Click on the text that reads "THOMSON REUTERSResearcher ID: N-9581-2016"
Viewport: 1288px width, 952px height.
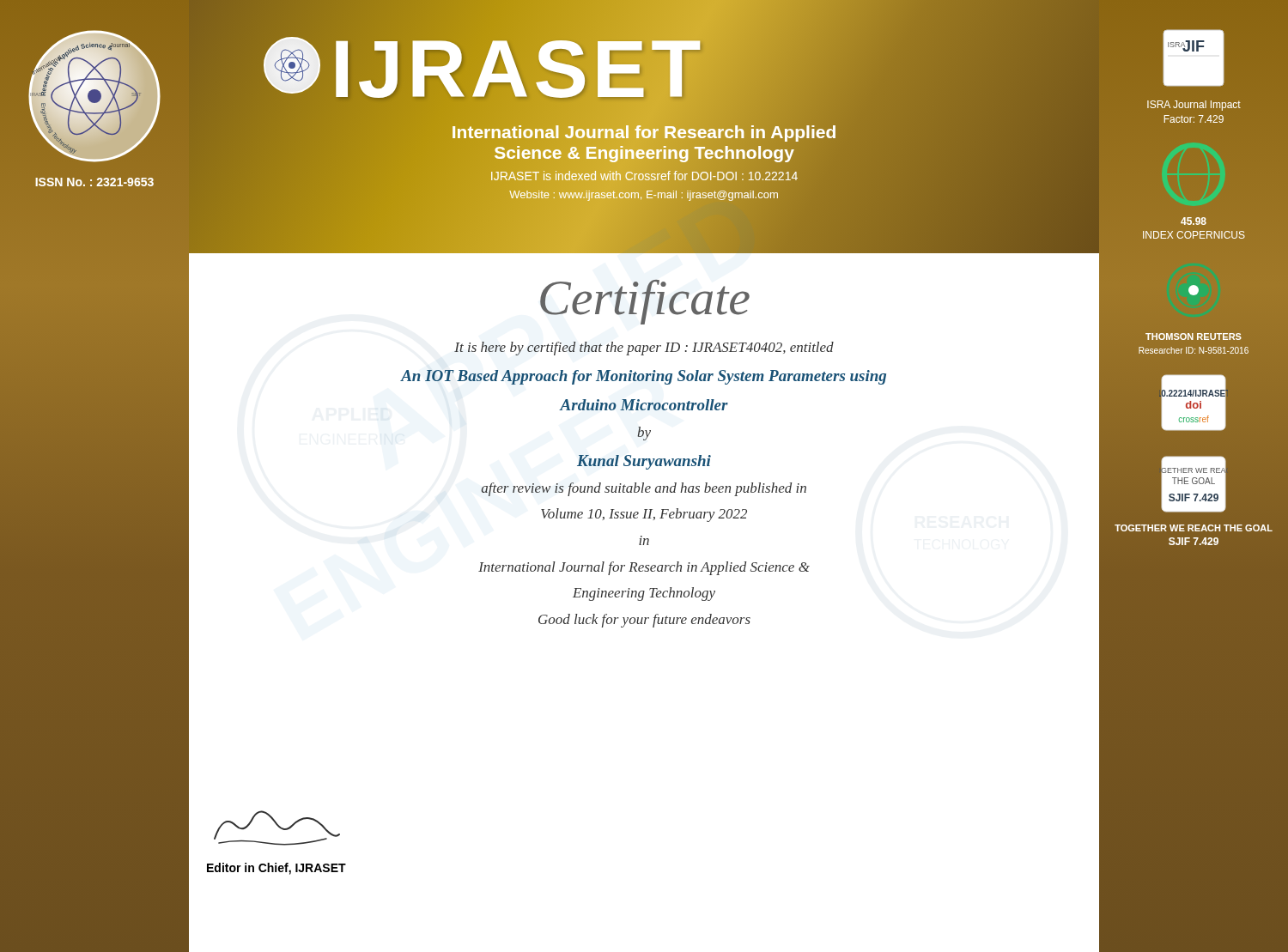(1194, 343)
